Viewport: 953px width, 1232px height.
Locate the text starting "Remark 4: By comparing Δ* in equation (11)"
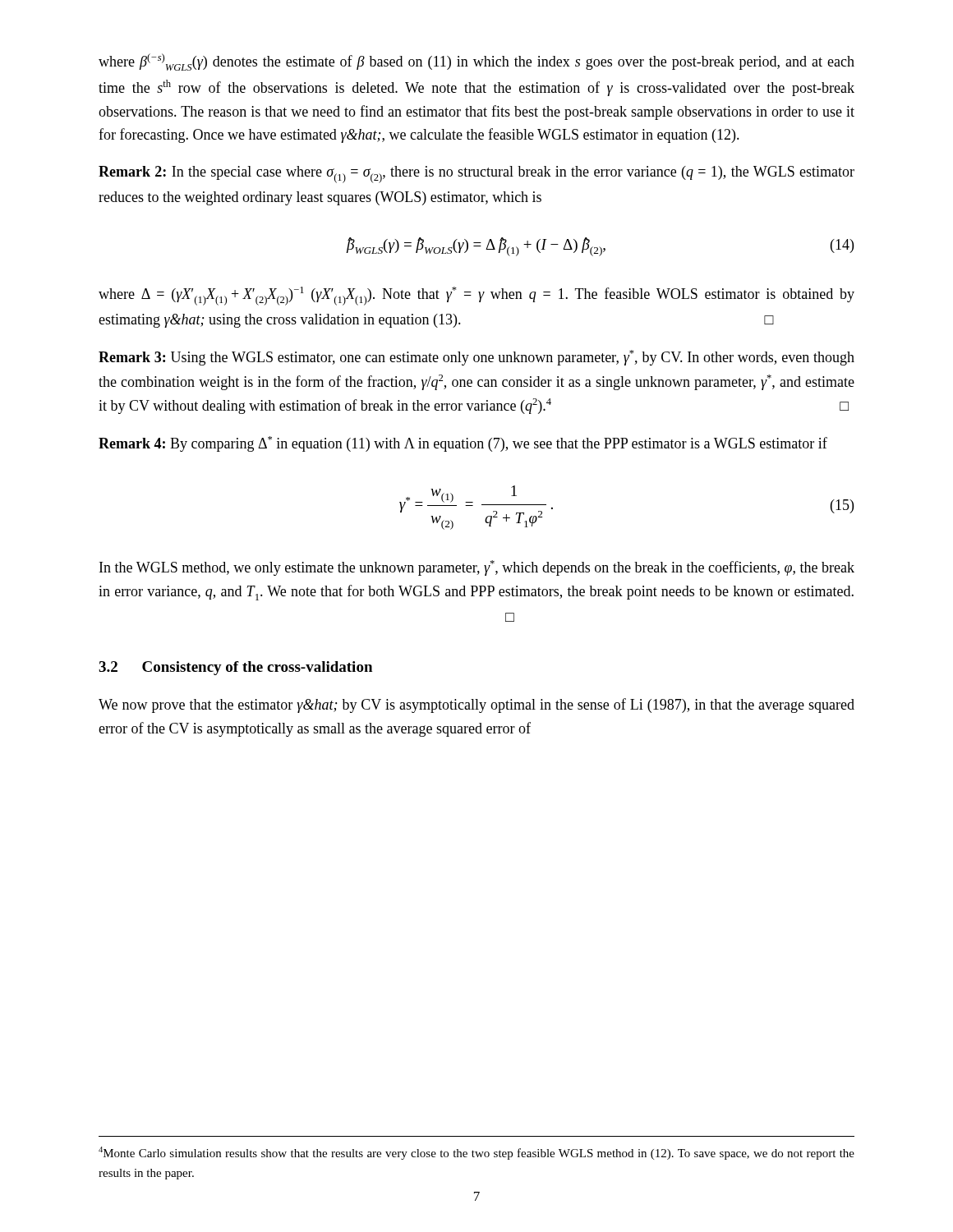coord(476,444)
